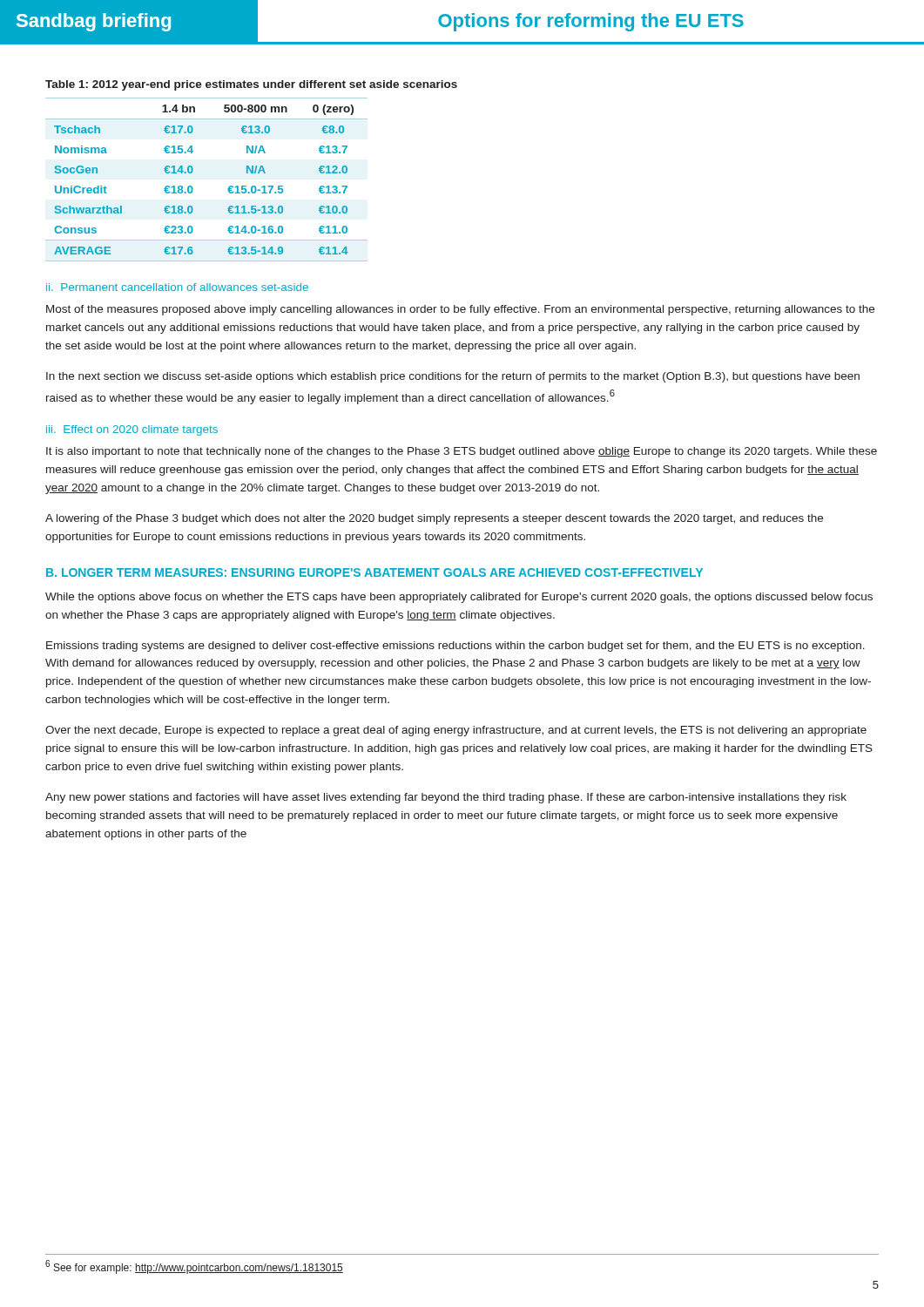This screenshot has width=924, height=1307.
Task: Find the passage starting "While the options above focus on"
Action: click(x=459, y=605)
